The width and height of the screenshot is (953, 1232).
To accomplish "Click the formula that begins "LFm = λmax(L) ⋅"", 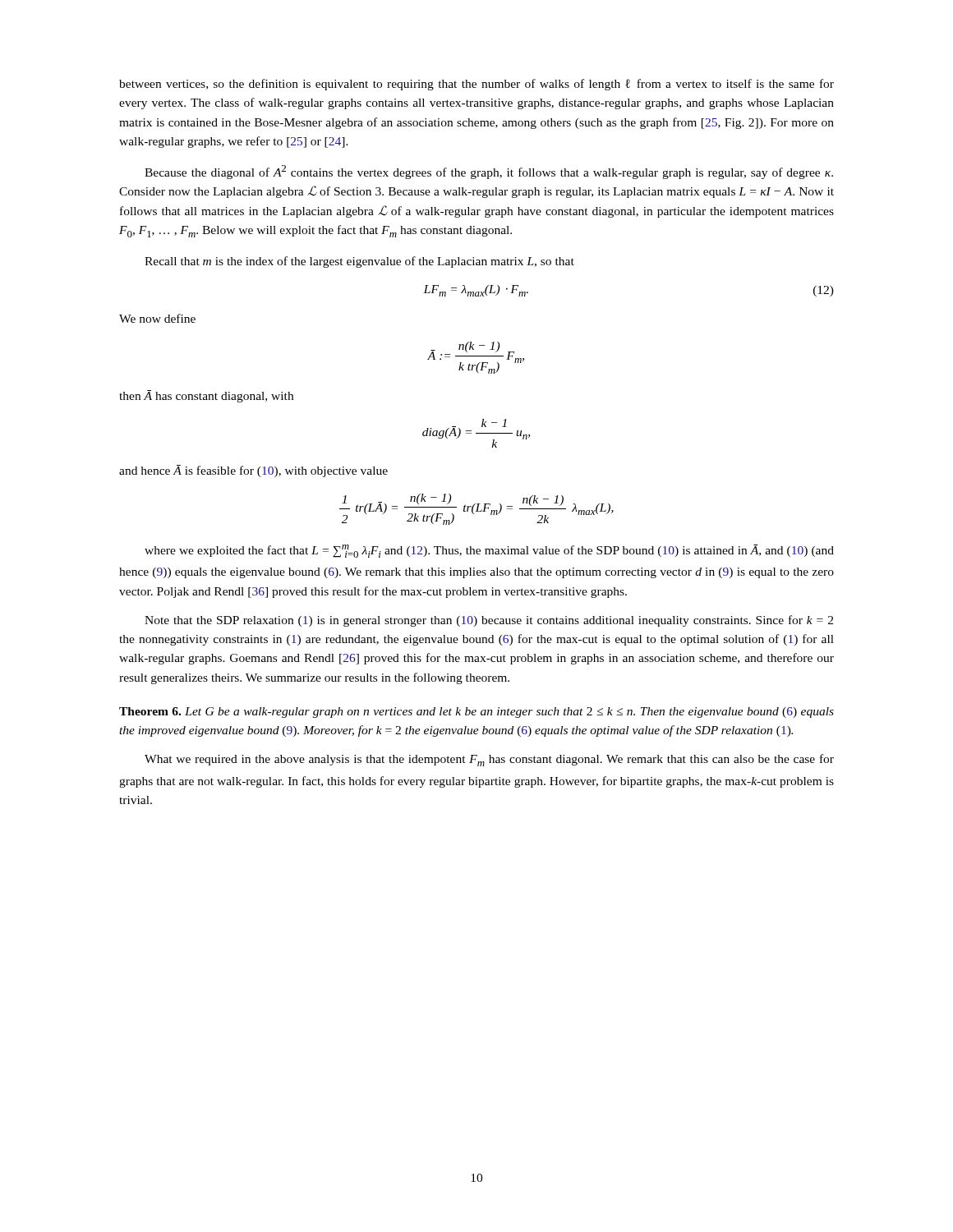I will click(x=470, y=292).
